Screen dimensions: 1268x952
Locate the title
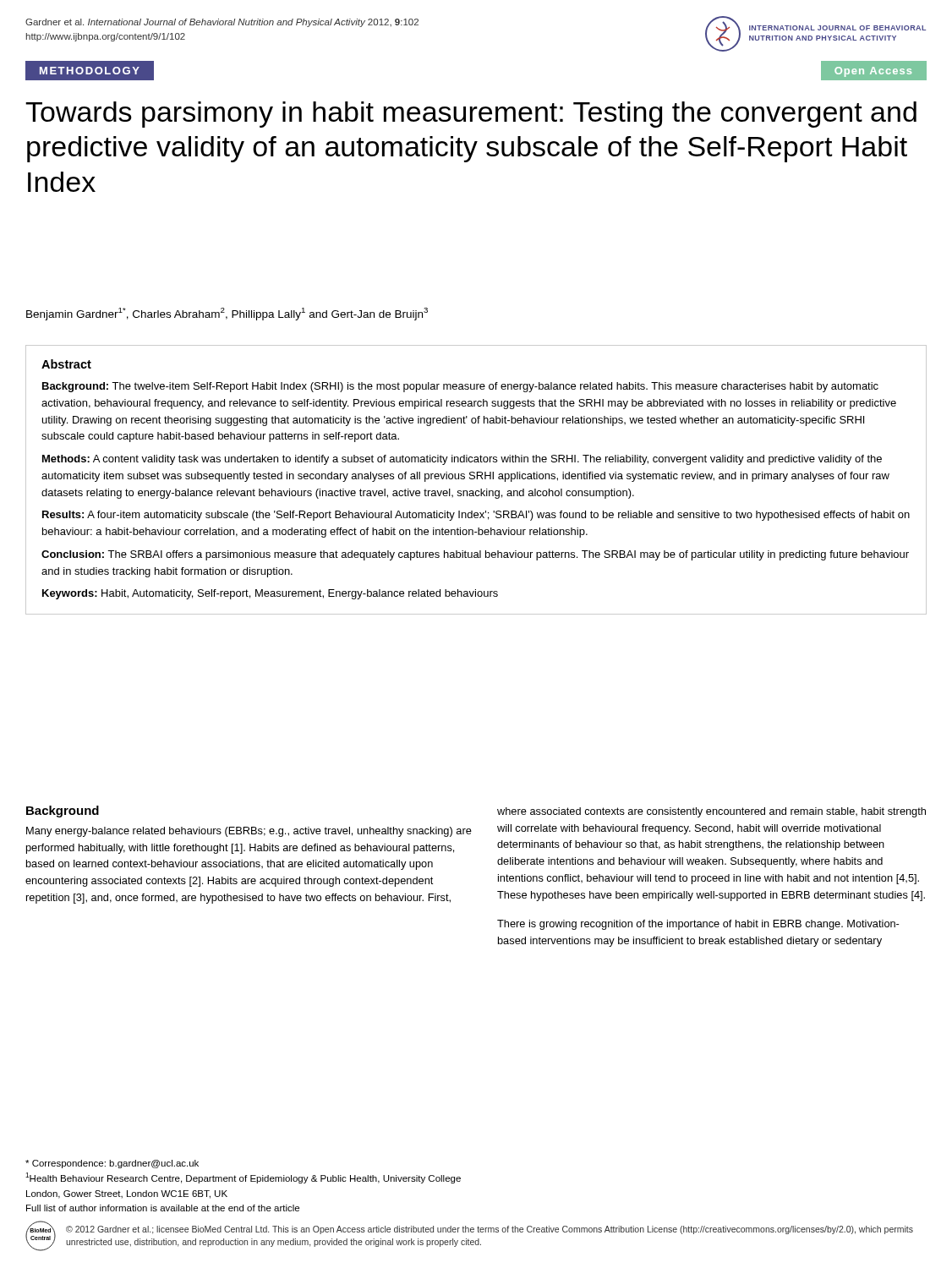click(x=472, y=147)
